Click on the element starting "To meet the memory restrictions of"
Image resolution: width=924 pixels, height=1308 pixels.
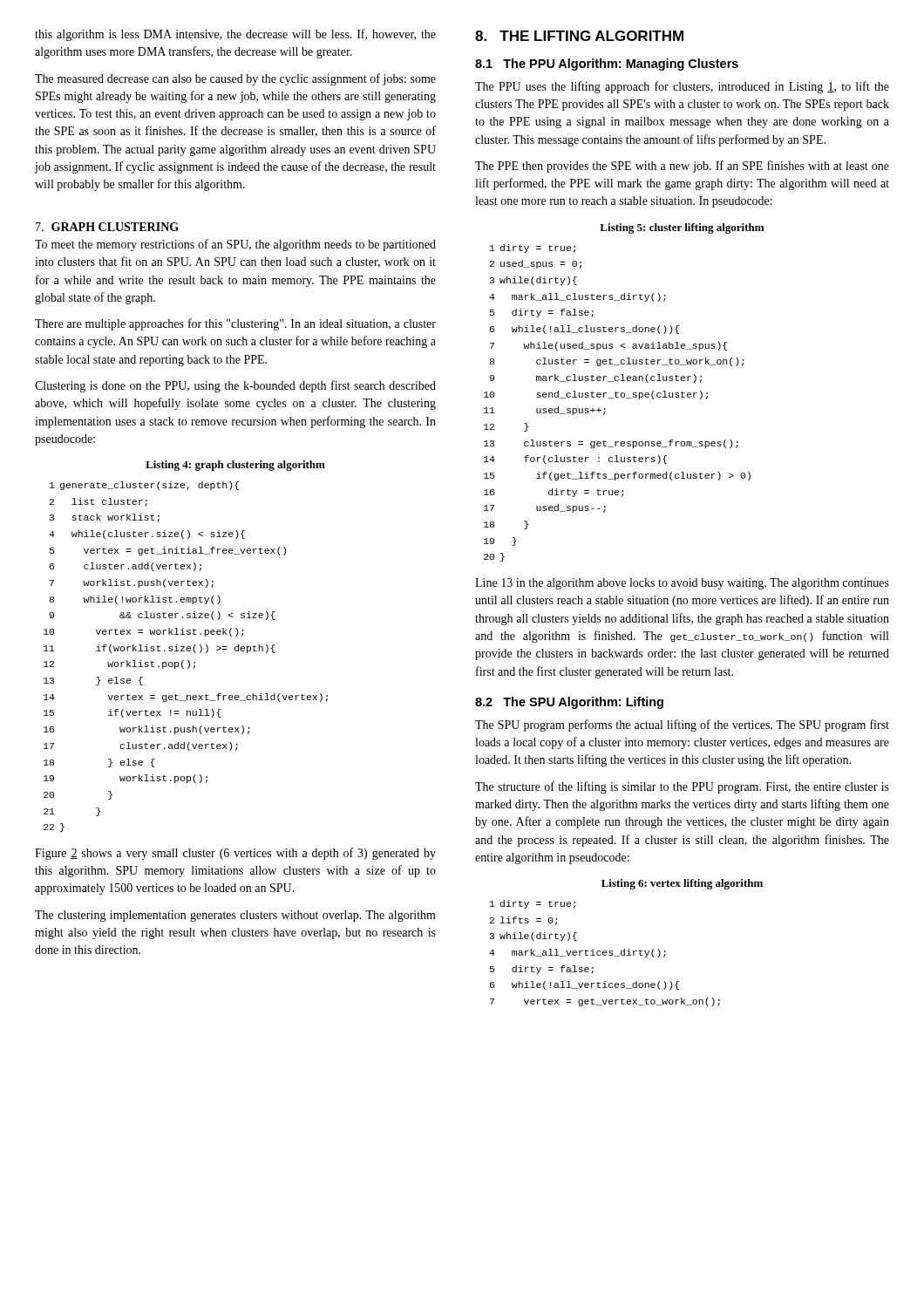(x=235, y=272)
